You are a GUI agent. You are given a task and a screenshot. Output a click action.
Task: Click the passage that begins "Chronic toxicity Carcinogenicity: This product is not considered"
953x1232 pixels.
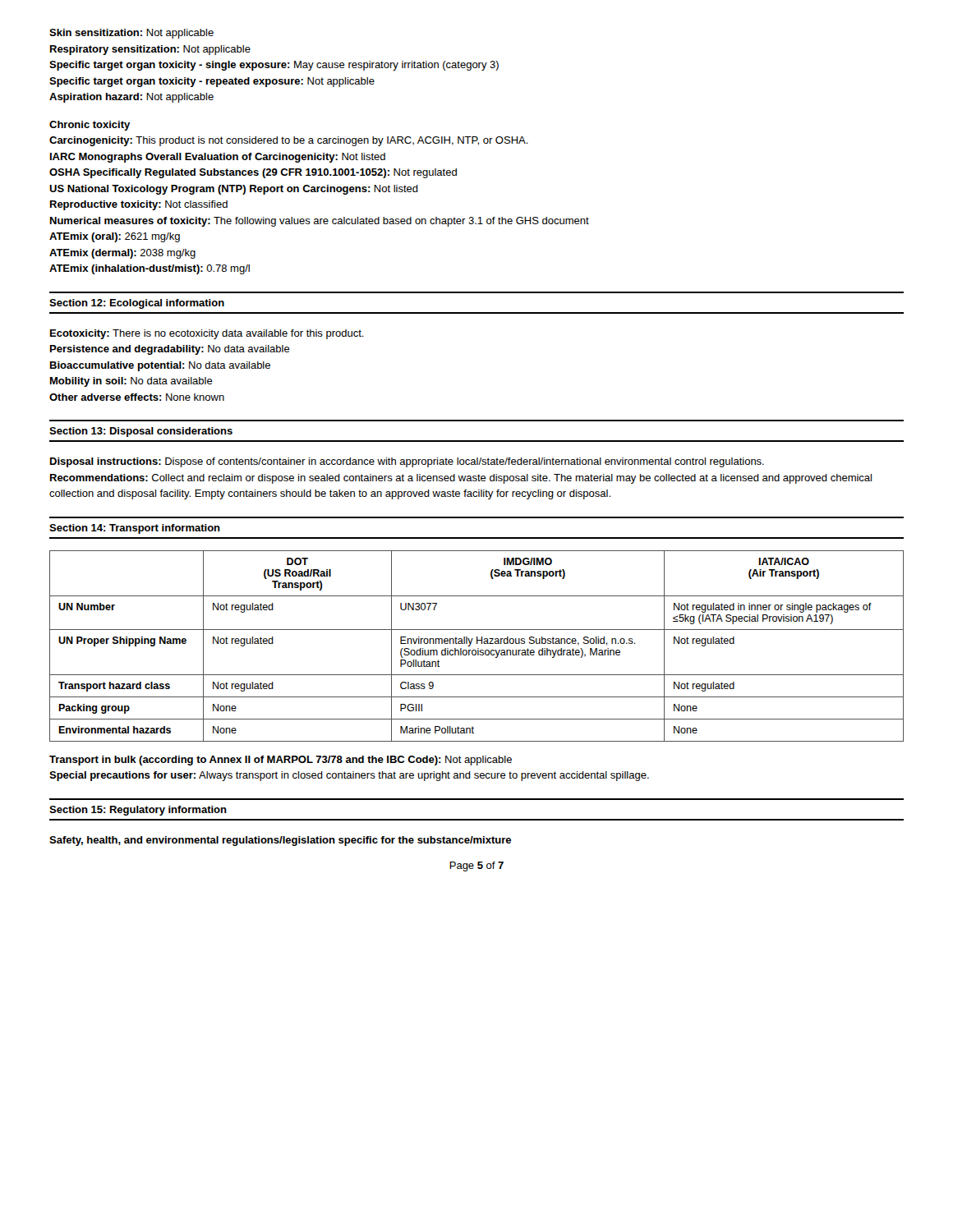tap(319, 196)
